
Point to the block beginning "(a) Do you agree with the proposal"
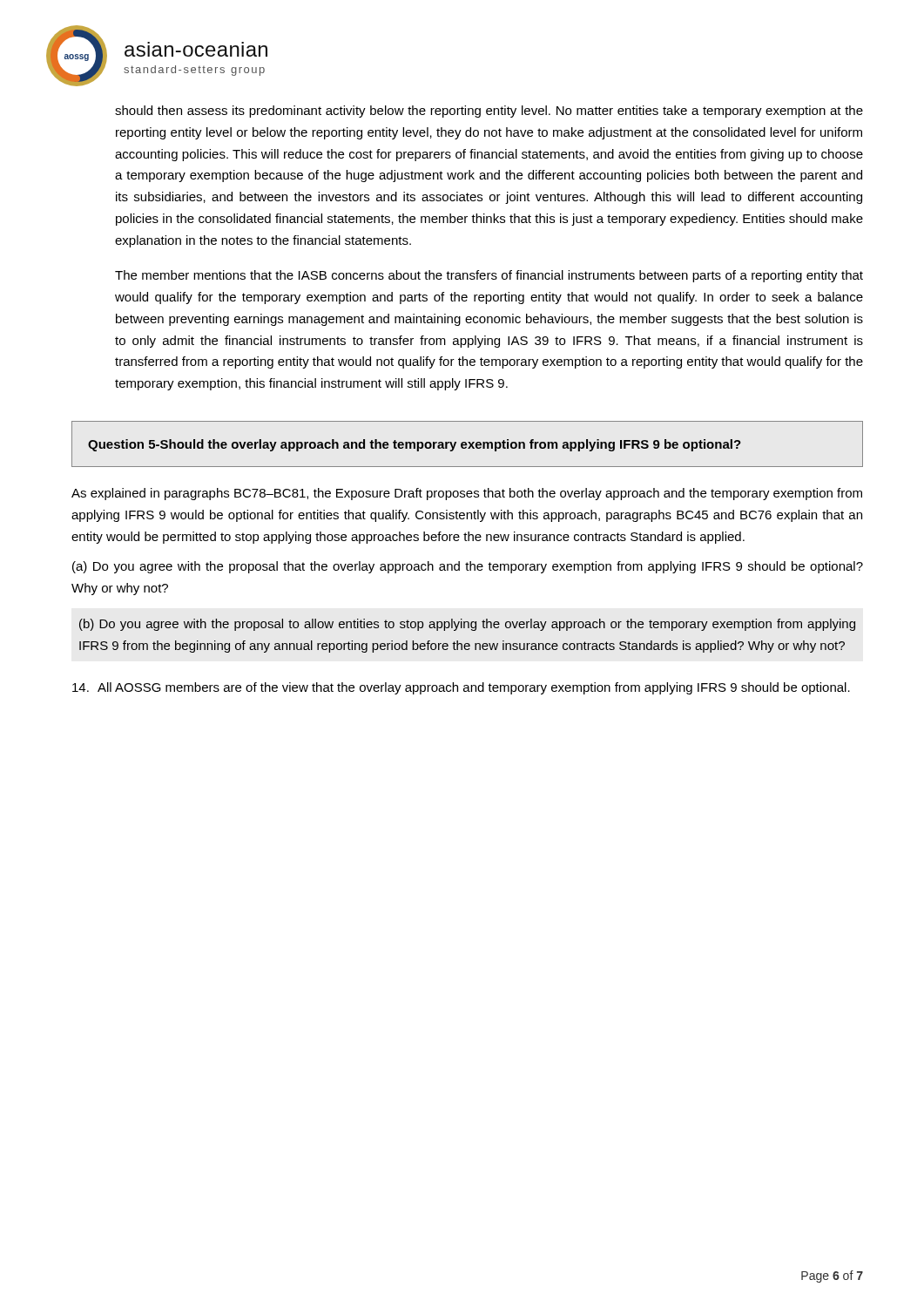(x=467, y=577)
